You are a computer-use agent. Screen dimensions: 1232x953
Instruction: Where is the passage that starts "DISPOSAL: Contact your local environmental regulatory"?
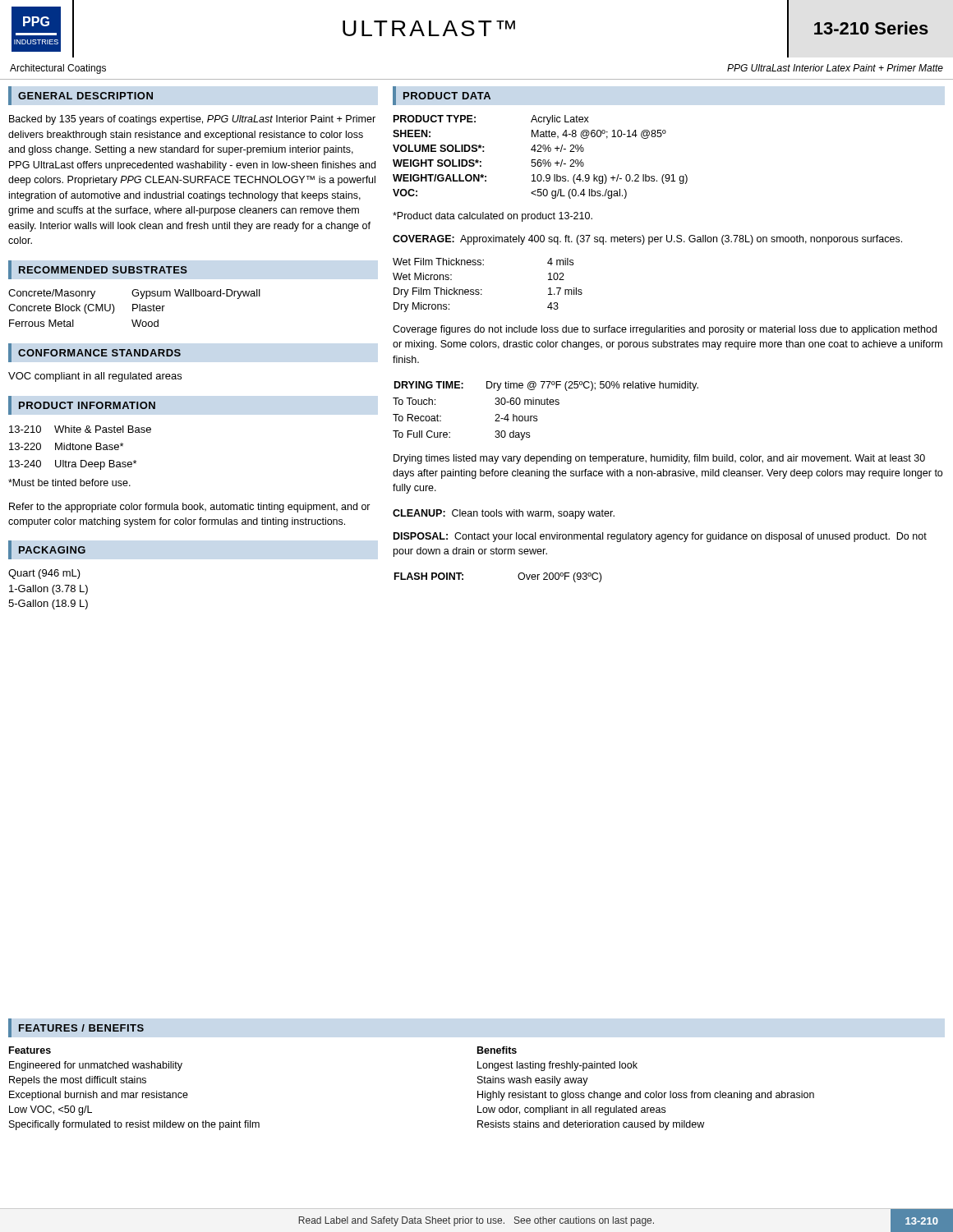[x=660, y=543]
